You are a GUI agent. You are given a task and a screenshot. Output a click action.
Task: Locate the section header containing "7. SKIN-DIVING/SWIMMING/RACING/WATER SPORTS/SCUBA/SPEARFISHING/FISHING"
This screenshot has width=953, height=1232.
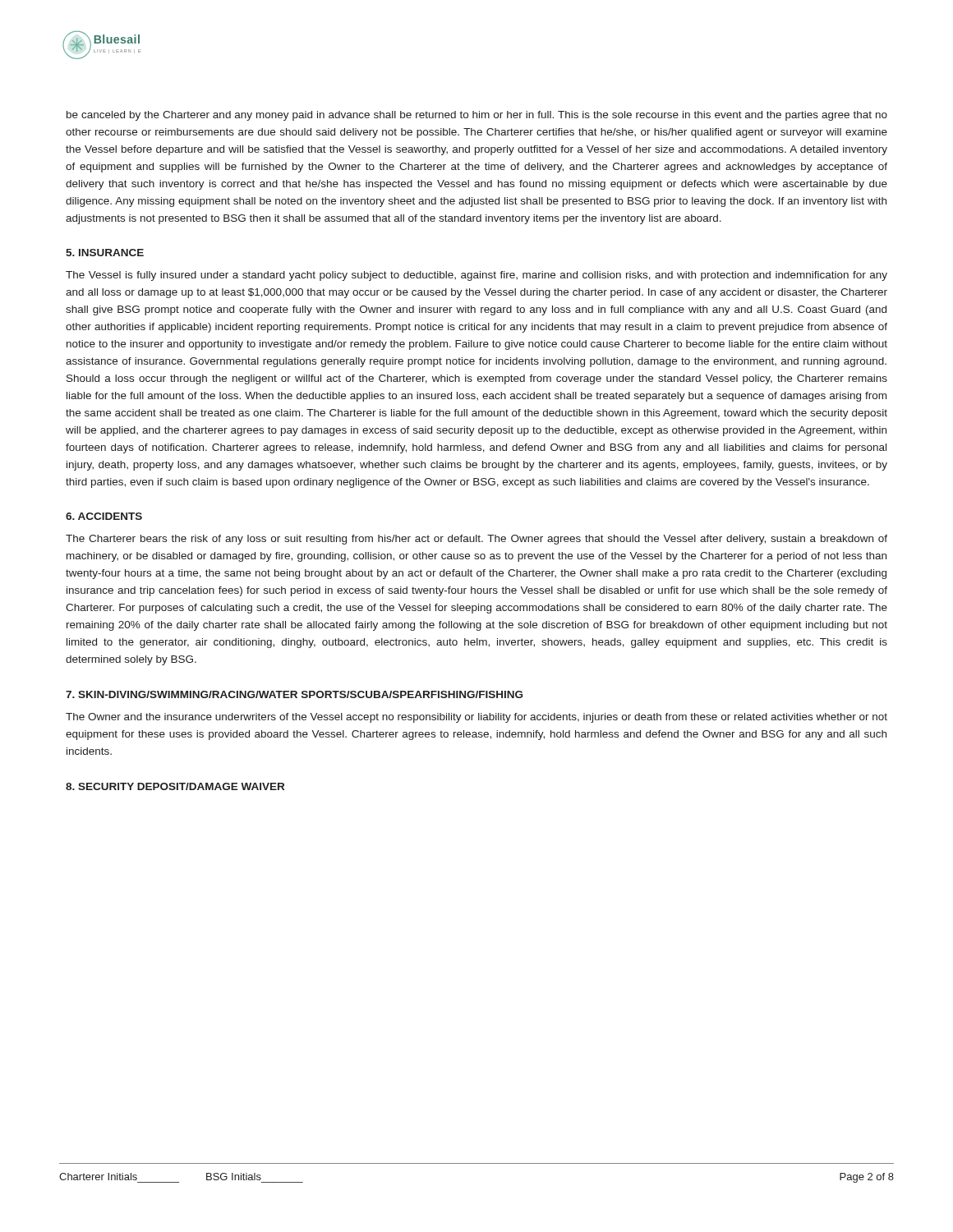pos(295,694)
